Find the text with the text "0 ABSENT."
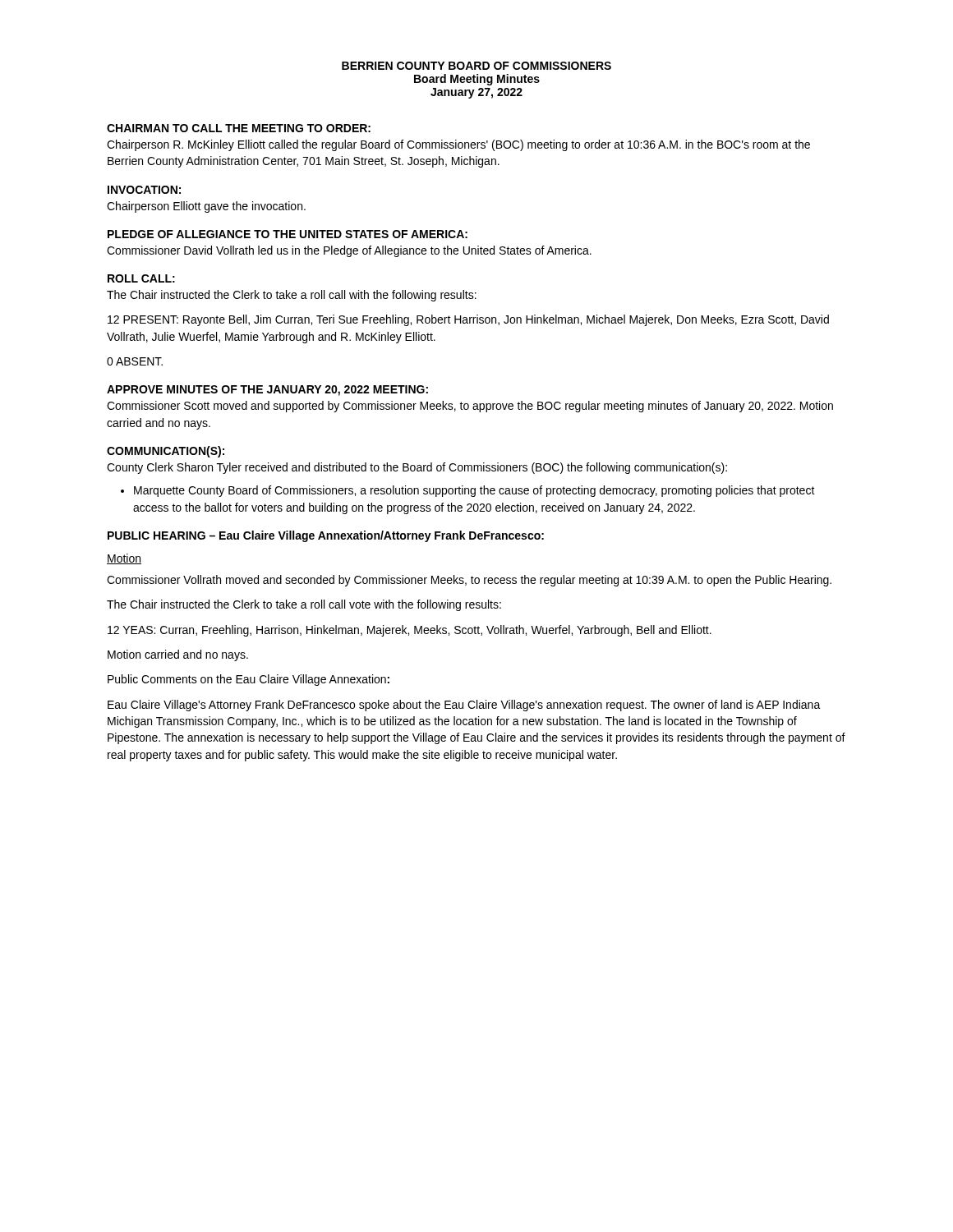 point(135,361)
